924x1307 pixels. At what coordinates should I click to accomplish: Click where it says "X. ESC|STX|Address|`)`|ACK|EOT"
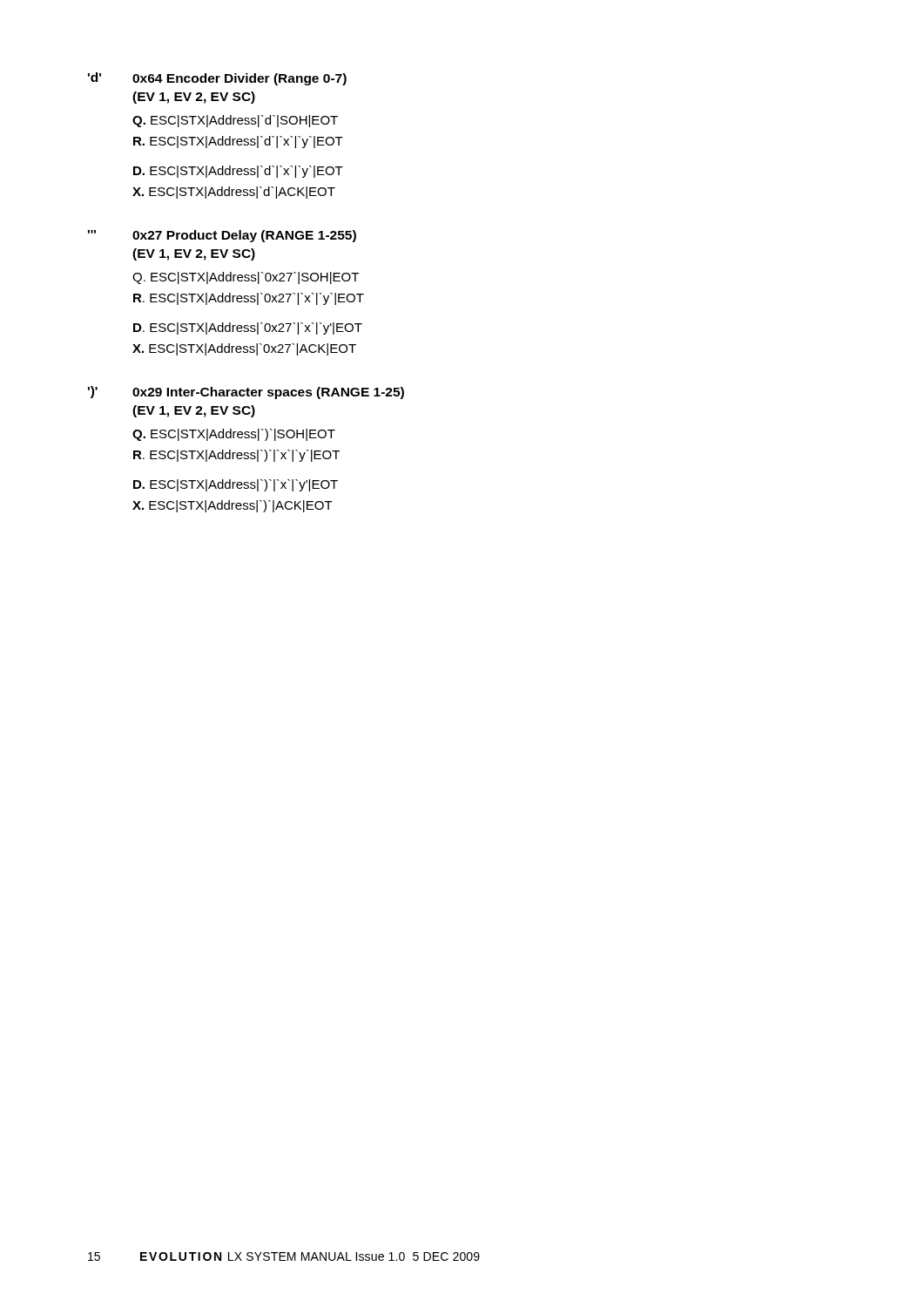pyautogui.click(x=233, y=506)
